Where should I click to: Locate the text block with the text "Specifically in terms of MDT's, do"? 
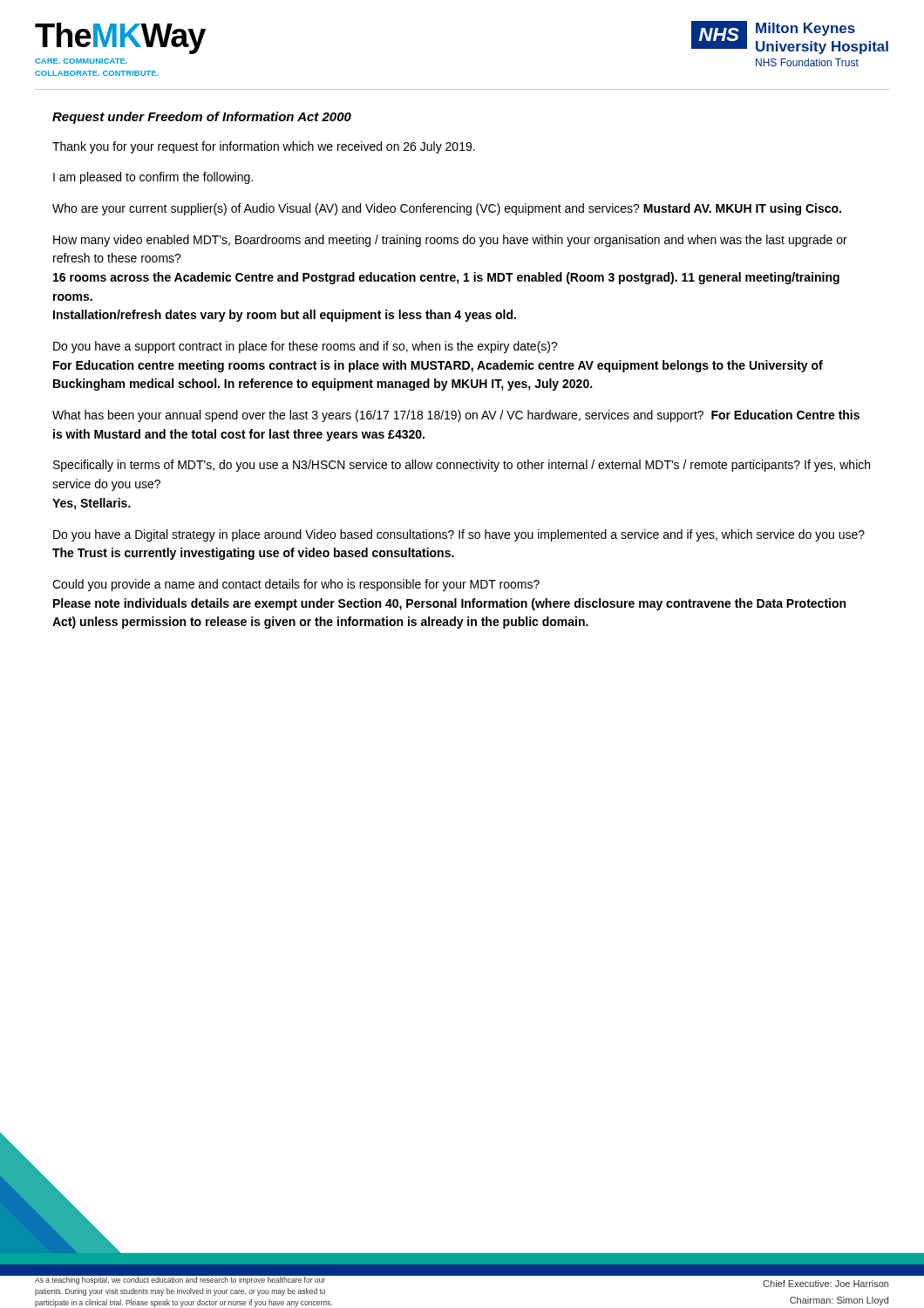click(x=462, y=466)
